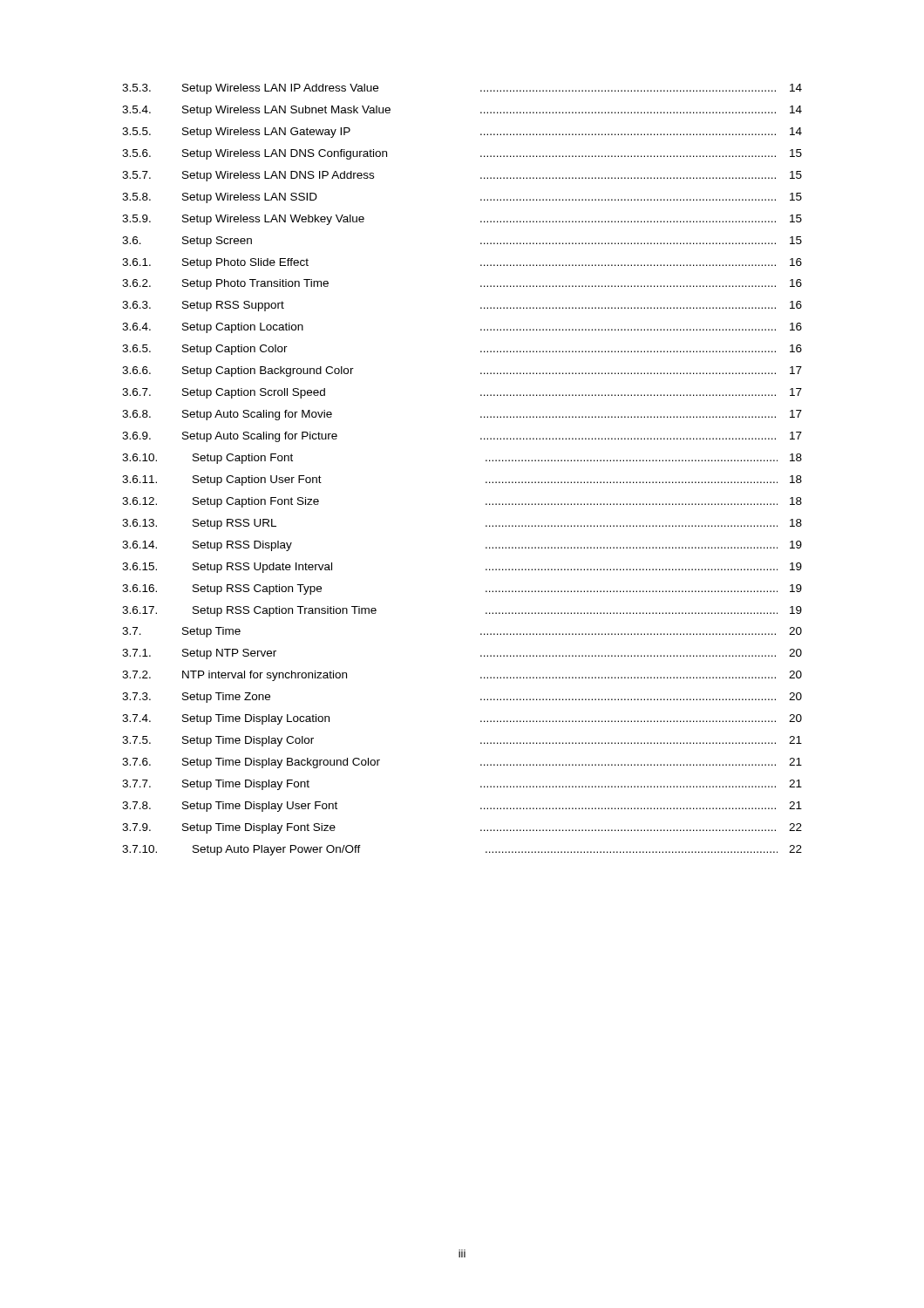Select the list item with the text "3.6.13. Setup RSS URL 18"
This screenshot has height=1308, width=924.
pyautogui.click(x=134, y=524)
